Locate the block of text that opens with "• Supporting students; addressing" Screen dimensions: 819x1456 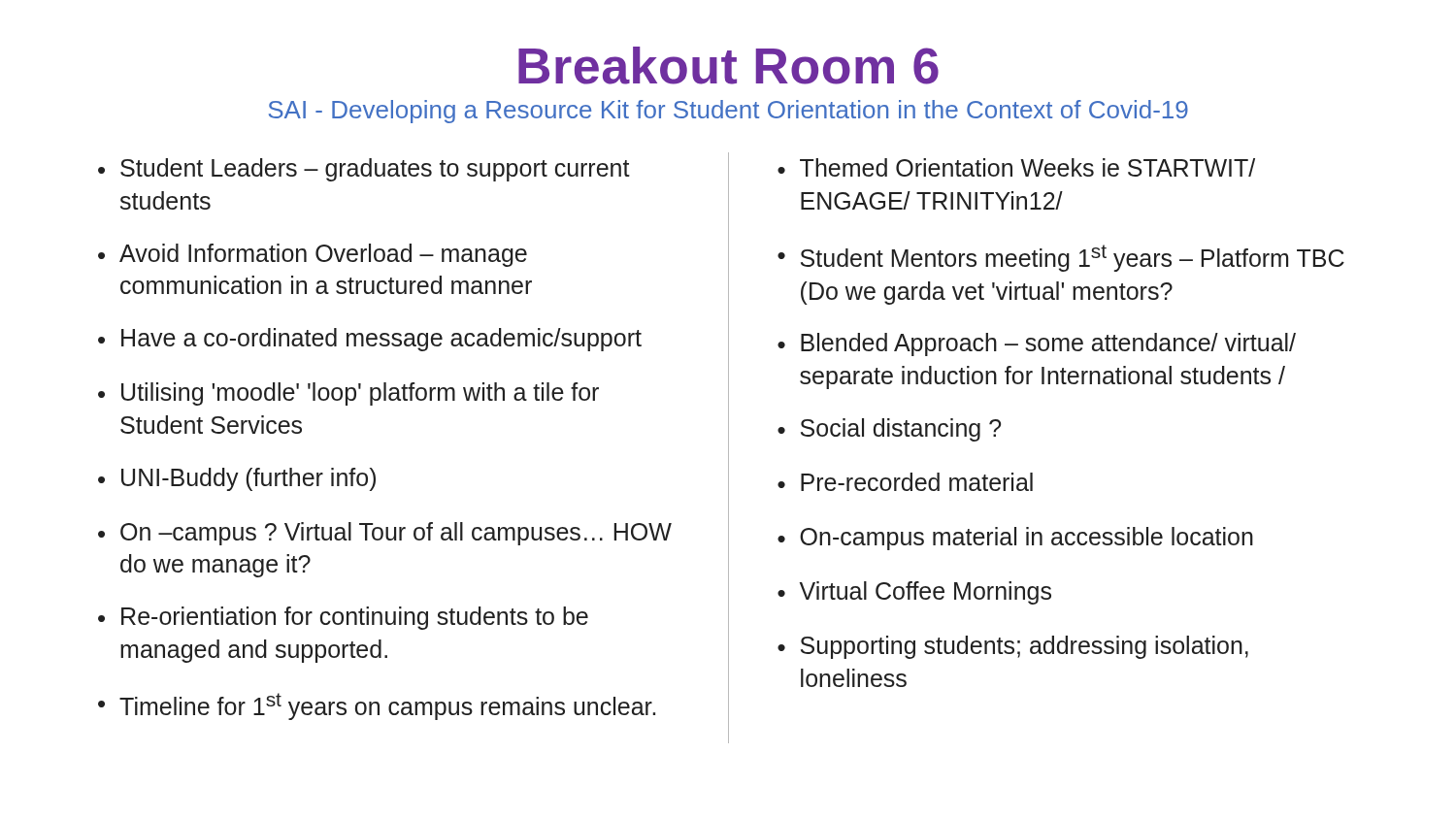1068,663
